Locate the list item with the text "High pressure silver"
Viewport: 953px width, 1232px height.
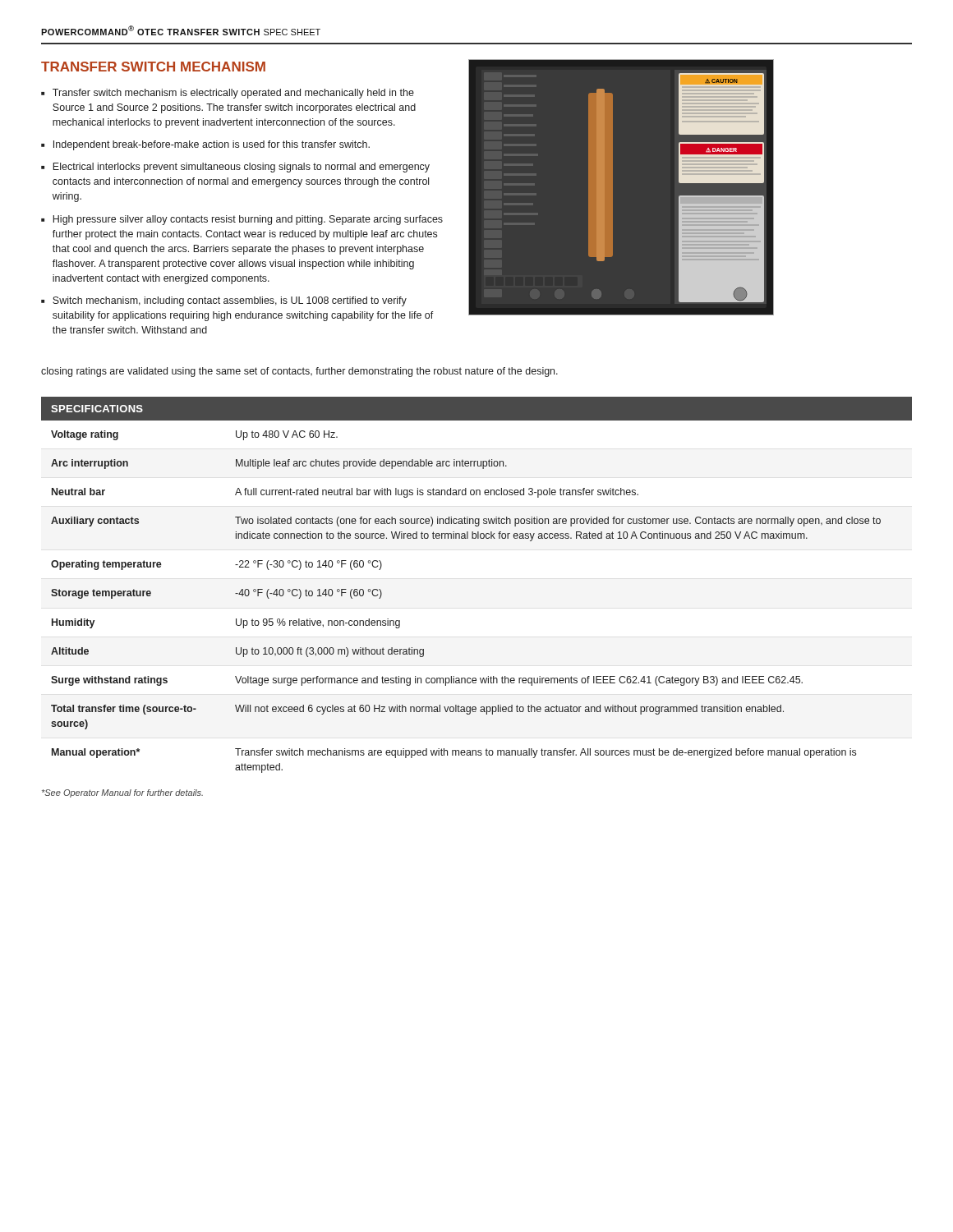(x=248, y=249)
